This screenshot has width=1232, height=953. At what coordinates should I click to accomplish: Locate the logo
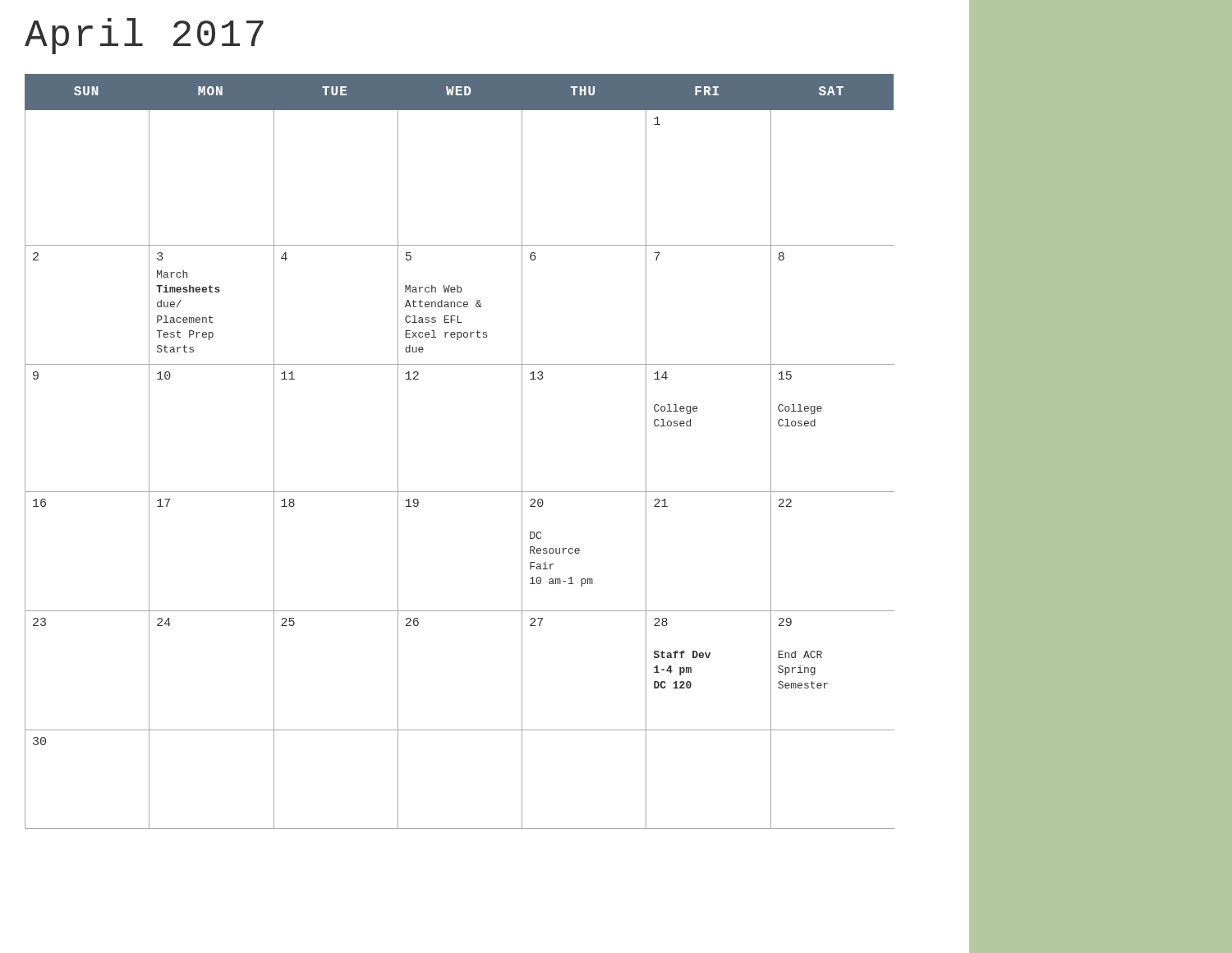(x=1101, y=197)
